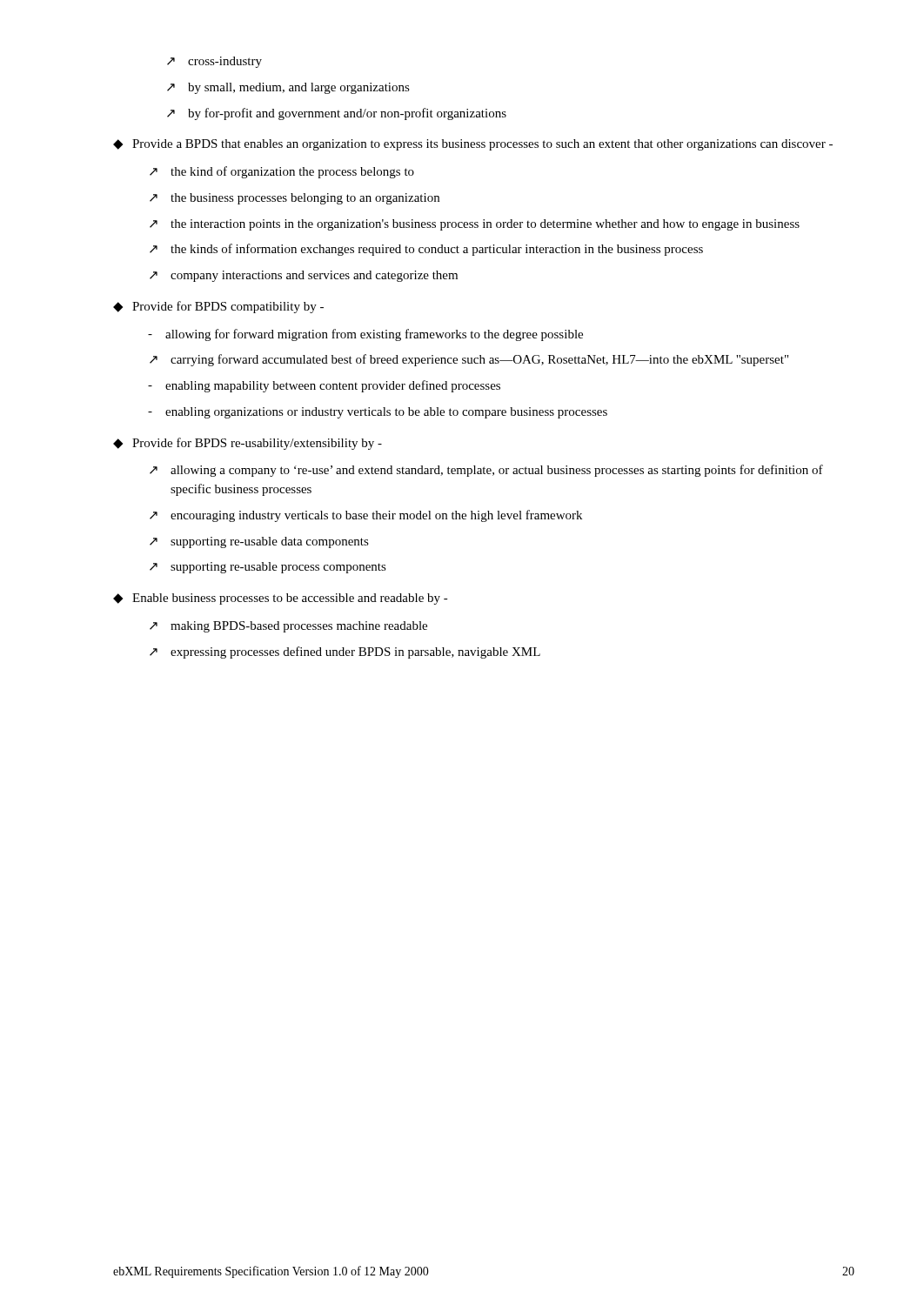Image resolution: width=924 pixels, height=1305 pixels.
Task: Click where it says "↗ company interactions and services and categorize them"
Action: tap(304, 276)
